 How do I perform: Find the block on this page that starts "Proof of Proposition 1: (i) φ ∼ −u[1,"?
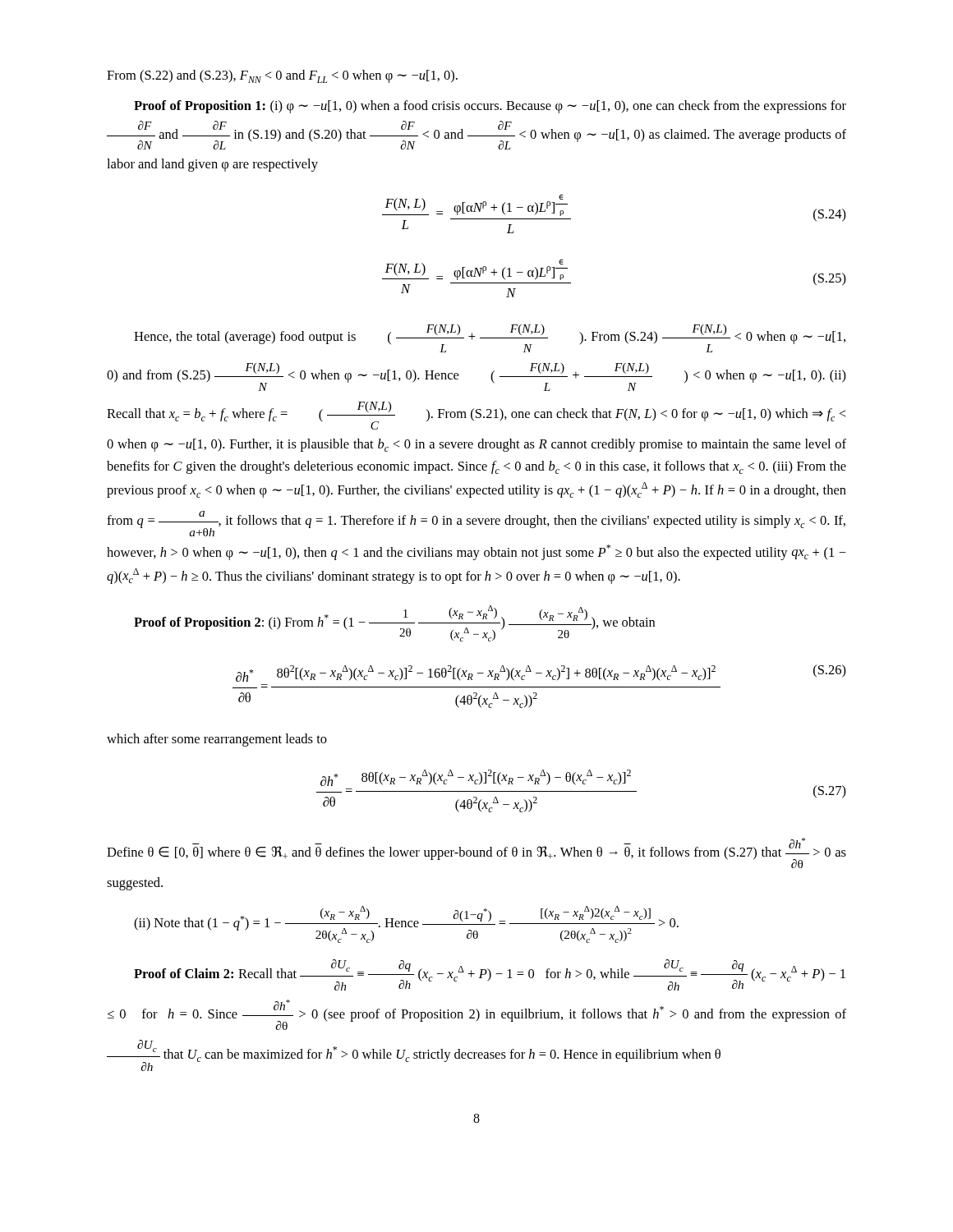coord(476,135)
